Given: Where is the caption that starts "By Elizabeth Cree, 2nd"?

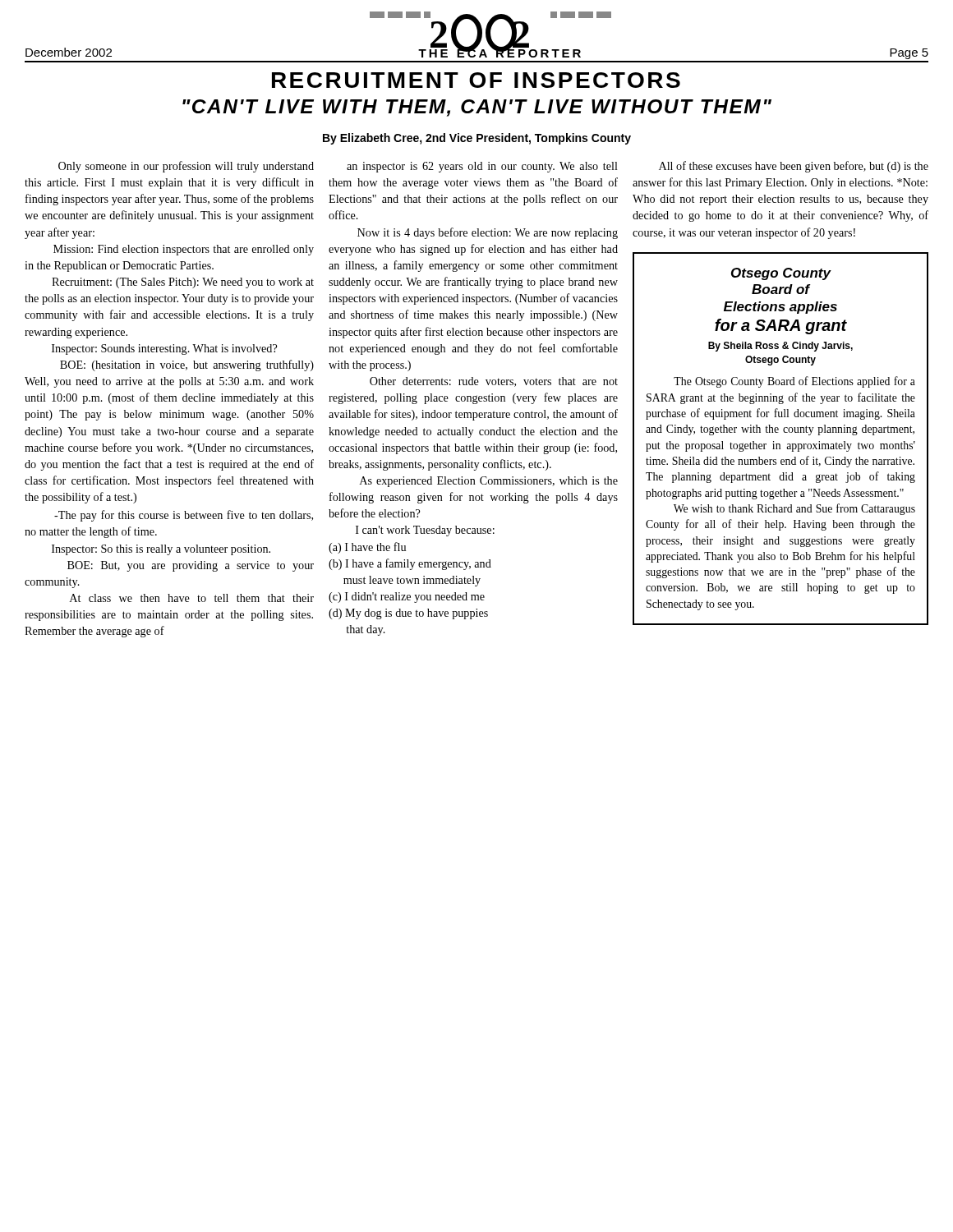Looking at the screenshot, I should tap(476, 138).
